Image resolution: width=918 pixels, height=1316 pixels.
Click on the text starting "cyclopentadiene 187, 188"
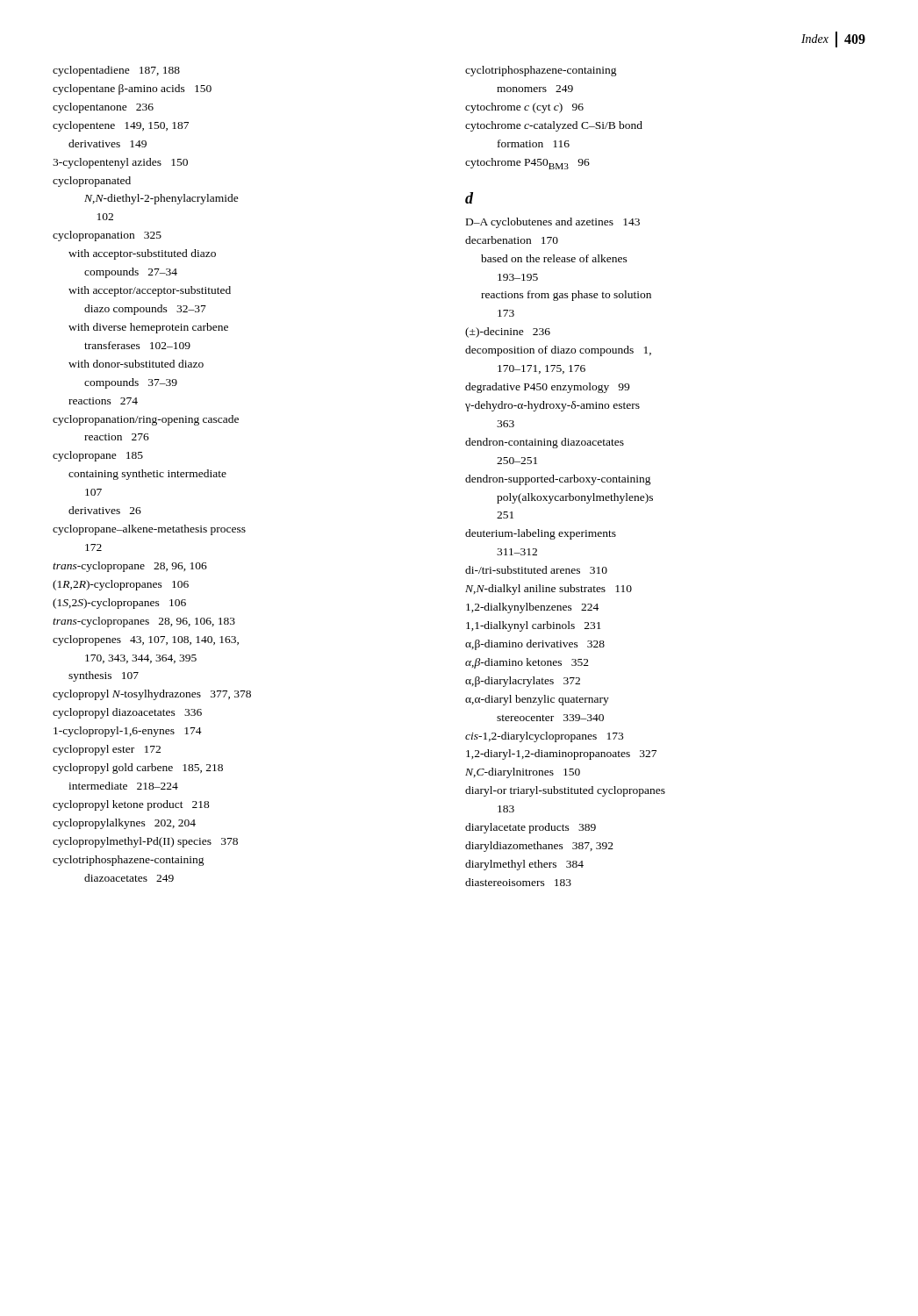tap(116, 71)
